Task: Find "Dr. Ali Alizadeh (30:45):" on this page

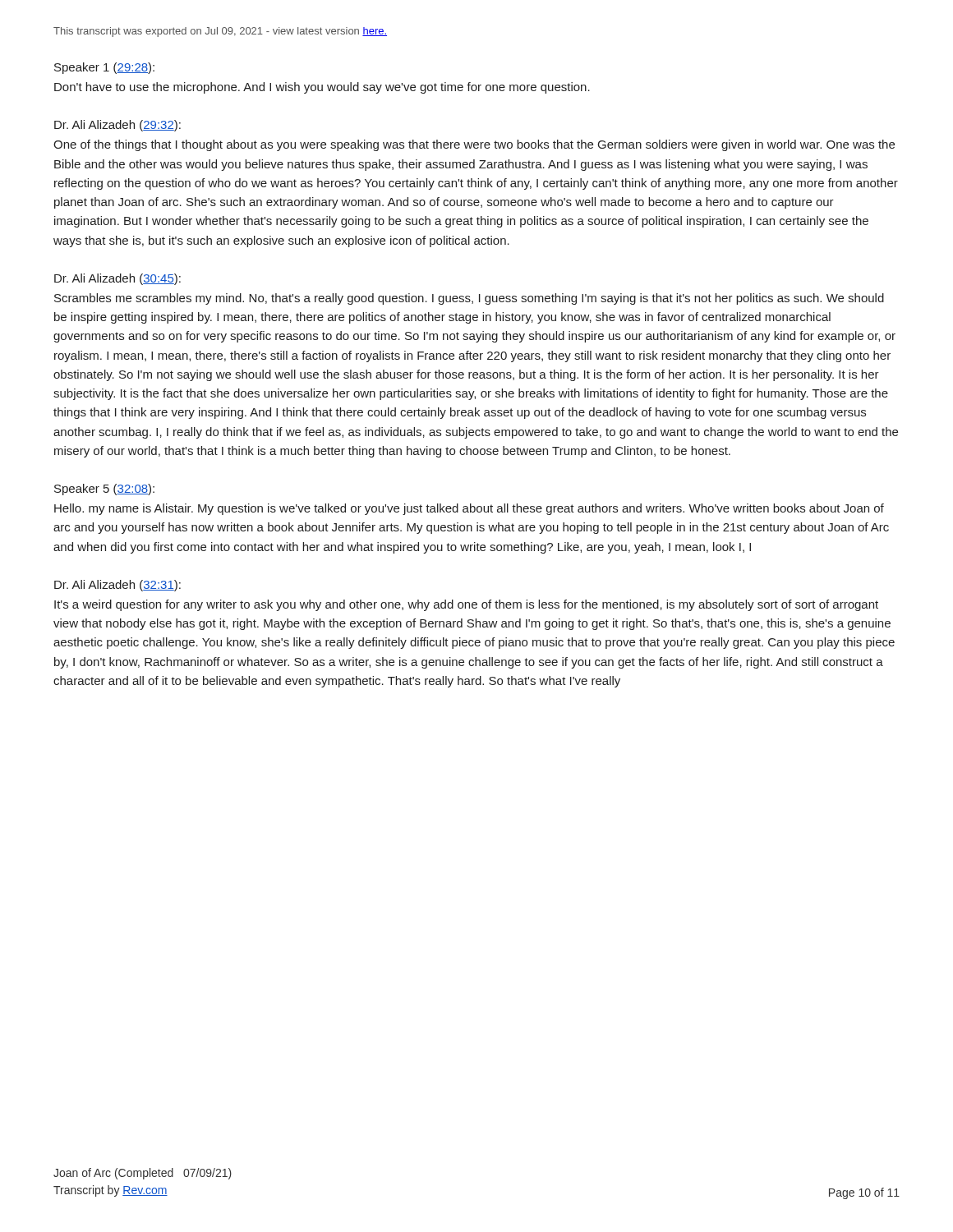Action: pos(117,278)
